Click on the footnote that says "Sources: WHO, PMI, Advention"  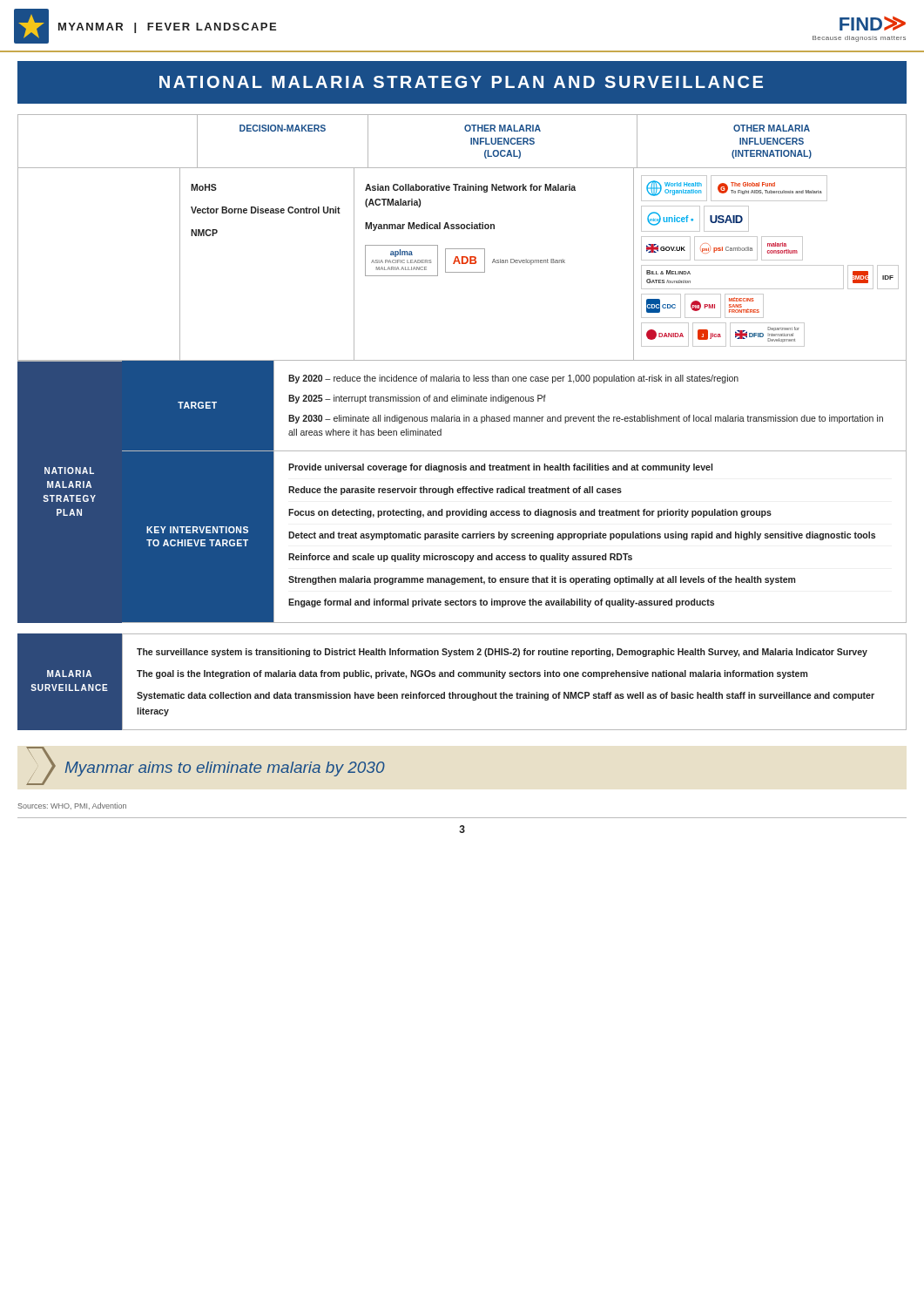click(72, 806)
